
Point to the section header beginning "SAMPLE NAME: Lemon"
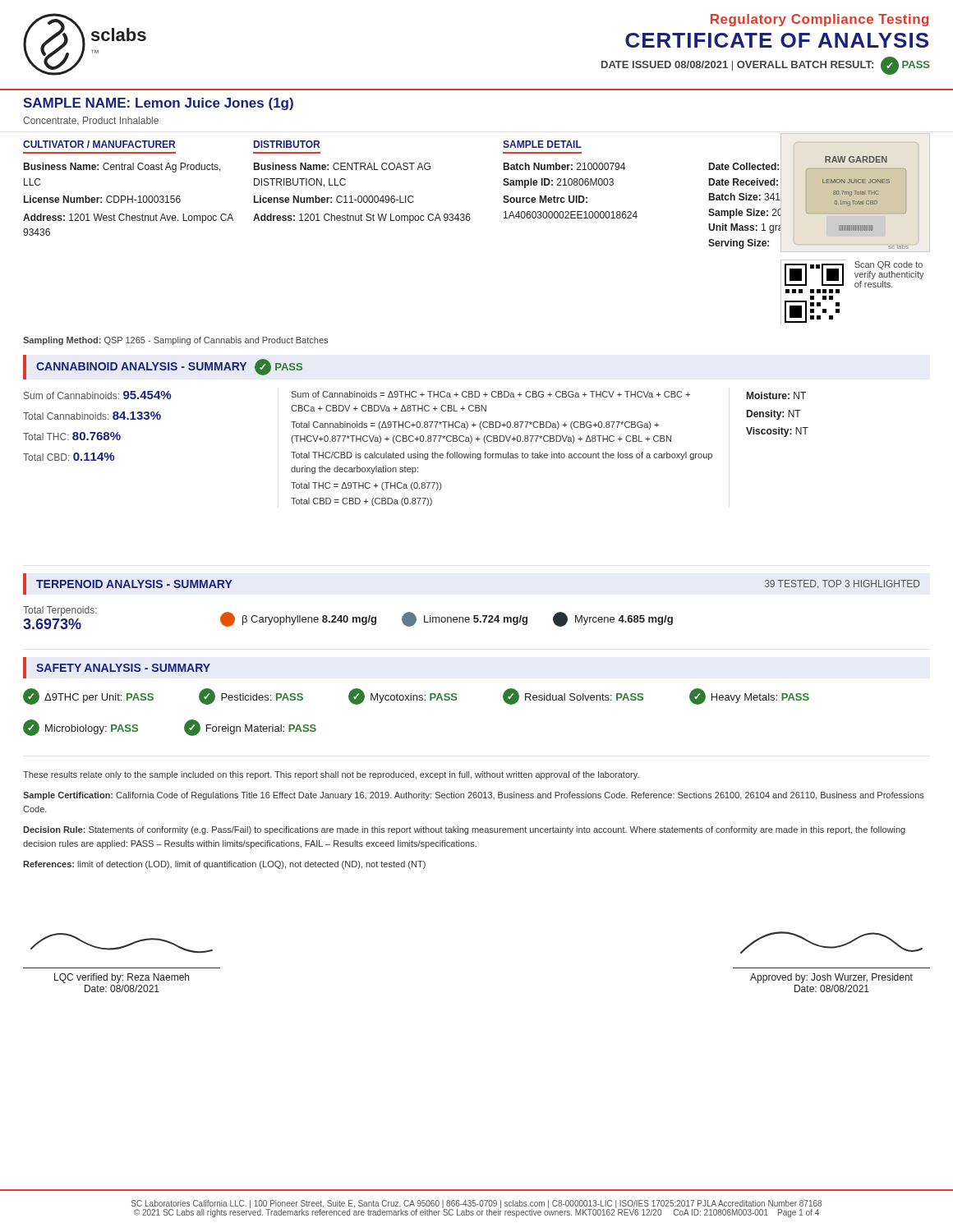158,103
